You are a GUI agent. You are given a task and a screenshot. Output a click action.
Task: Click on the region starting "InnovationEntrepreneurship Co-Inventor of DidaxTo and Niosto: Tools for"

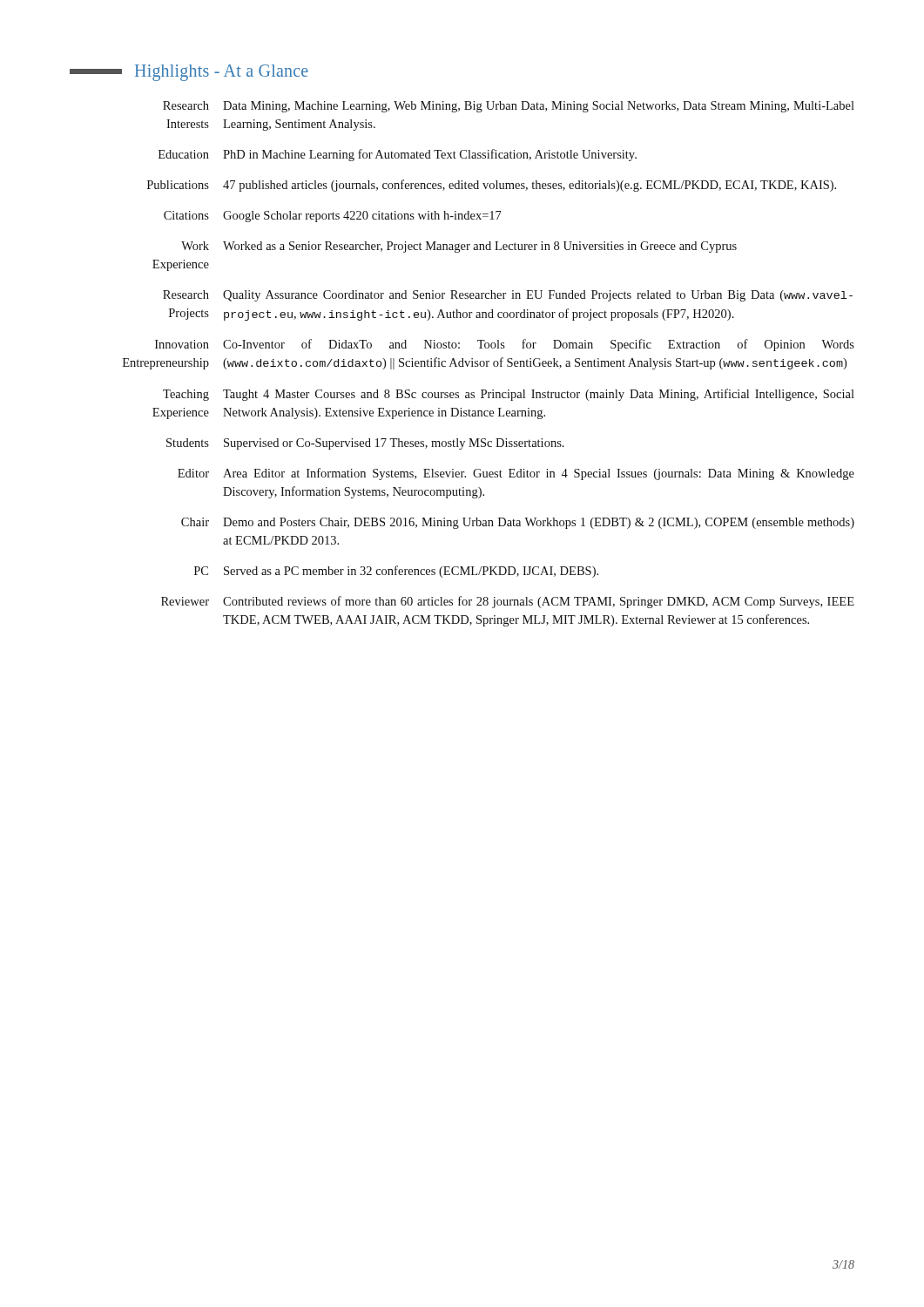coord(462,354)
